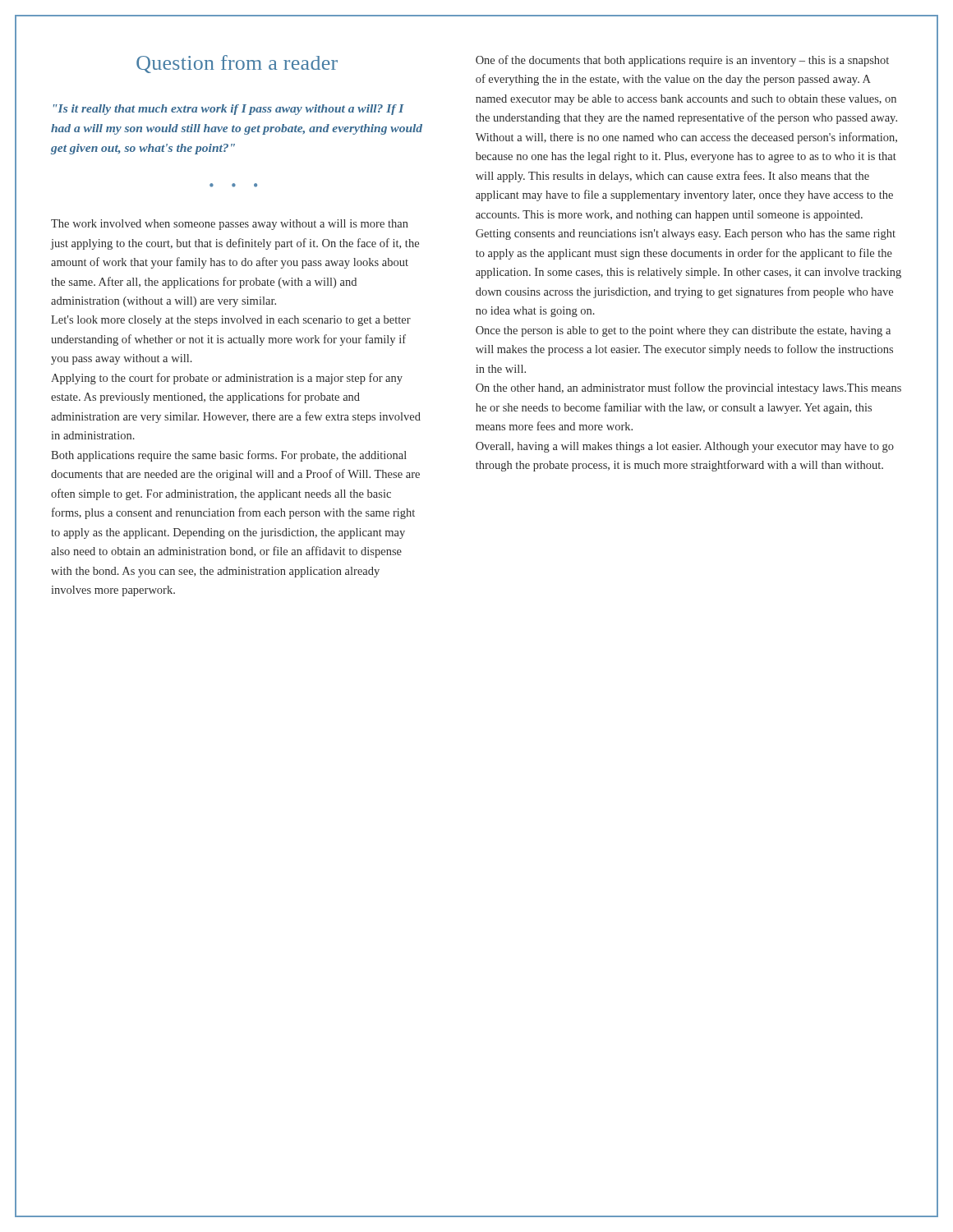Image resolution: width=953 pixels, height=1232 pixels.
Task: Select the element starting "Both applications require the same basic"
Action: [x=237, y=523]
